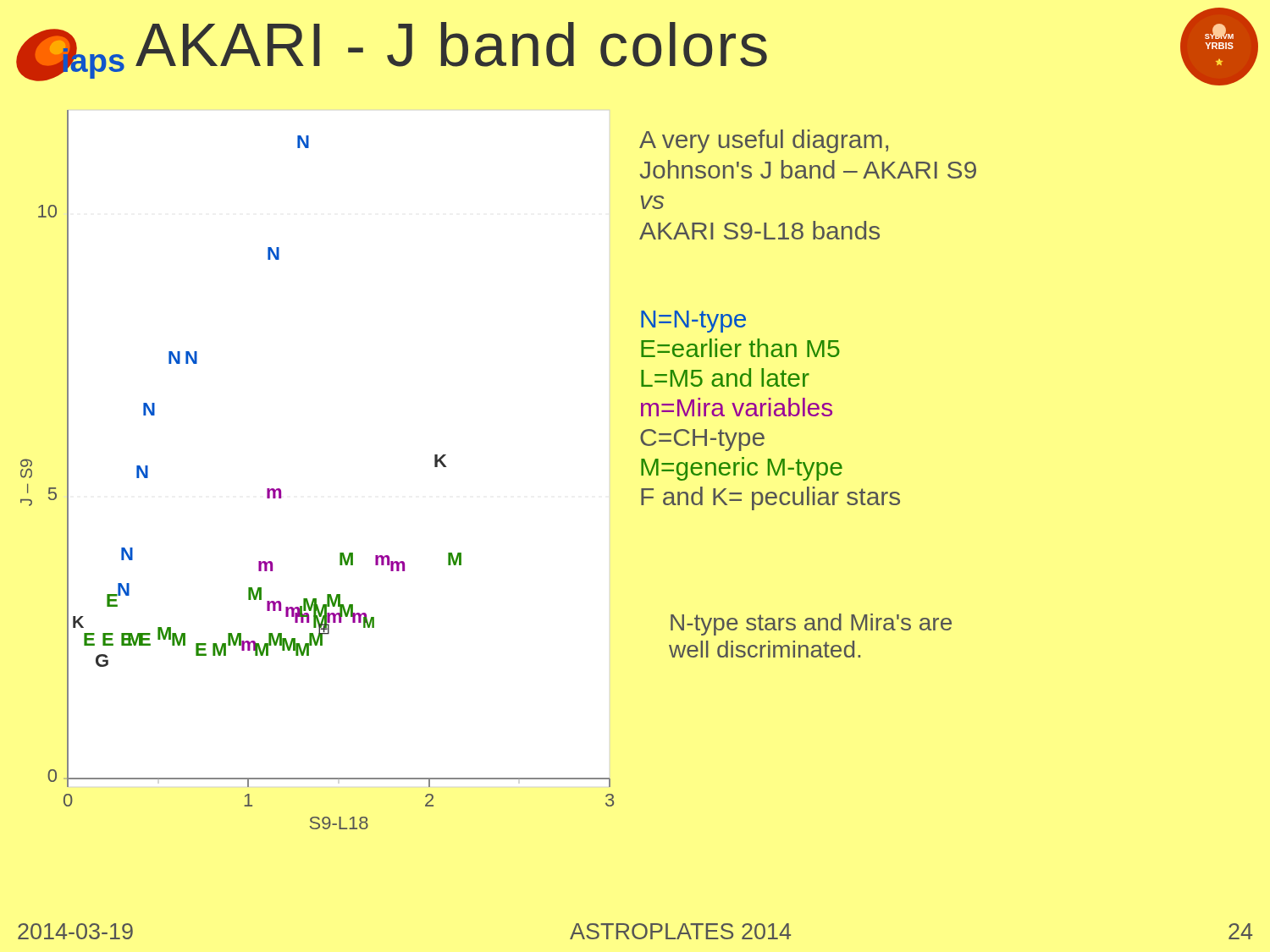Select the scatter plot
Viewport: 1270px width, 952px height.
coord(326,470)
